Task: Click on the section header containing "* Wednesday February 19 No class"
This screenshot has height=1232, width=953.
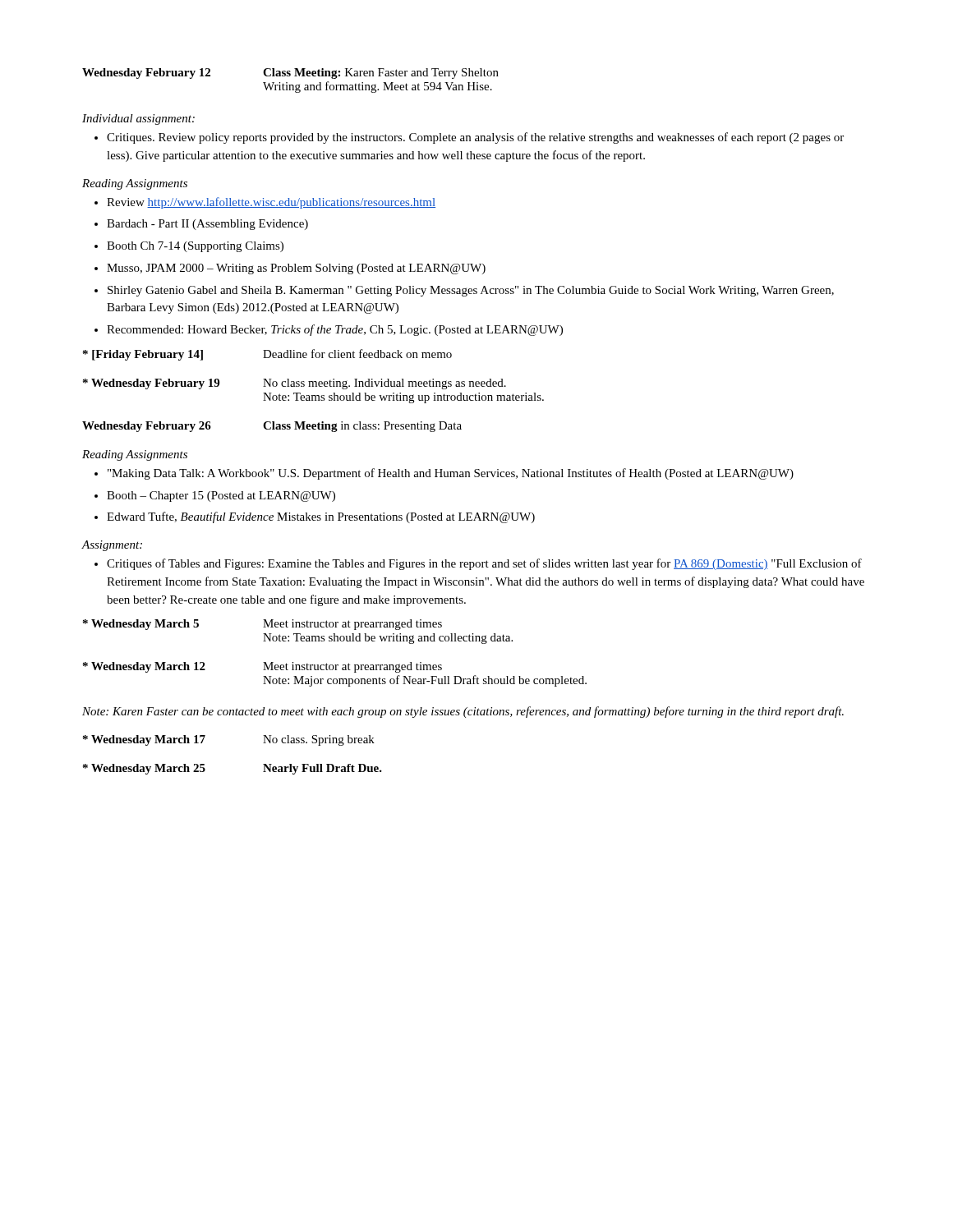Action: (476, 390)
